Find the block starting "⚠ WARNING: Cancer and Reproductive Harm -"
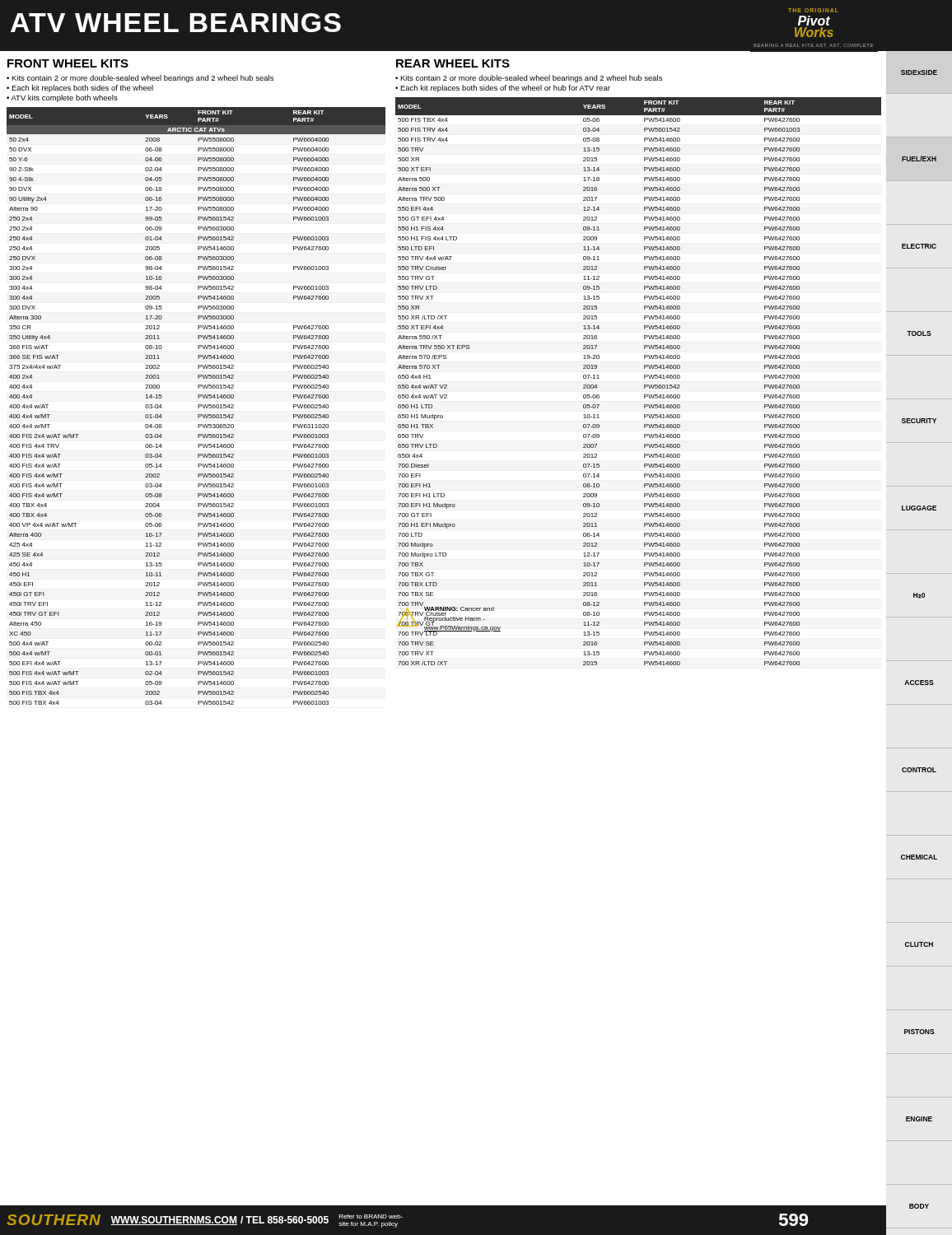Viewport: 952px width, 1235px height. coord(448,618)
